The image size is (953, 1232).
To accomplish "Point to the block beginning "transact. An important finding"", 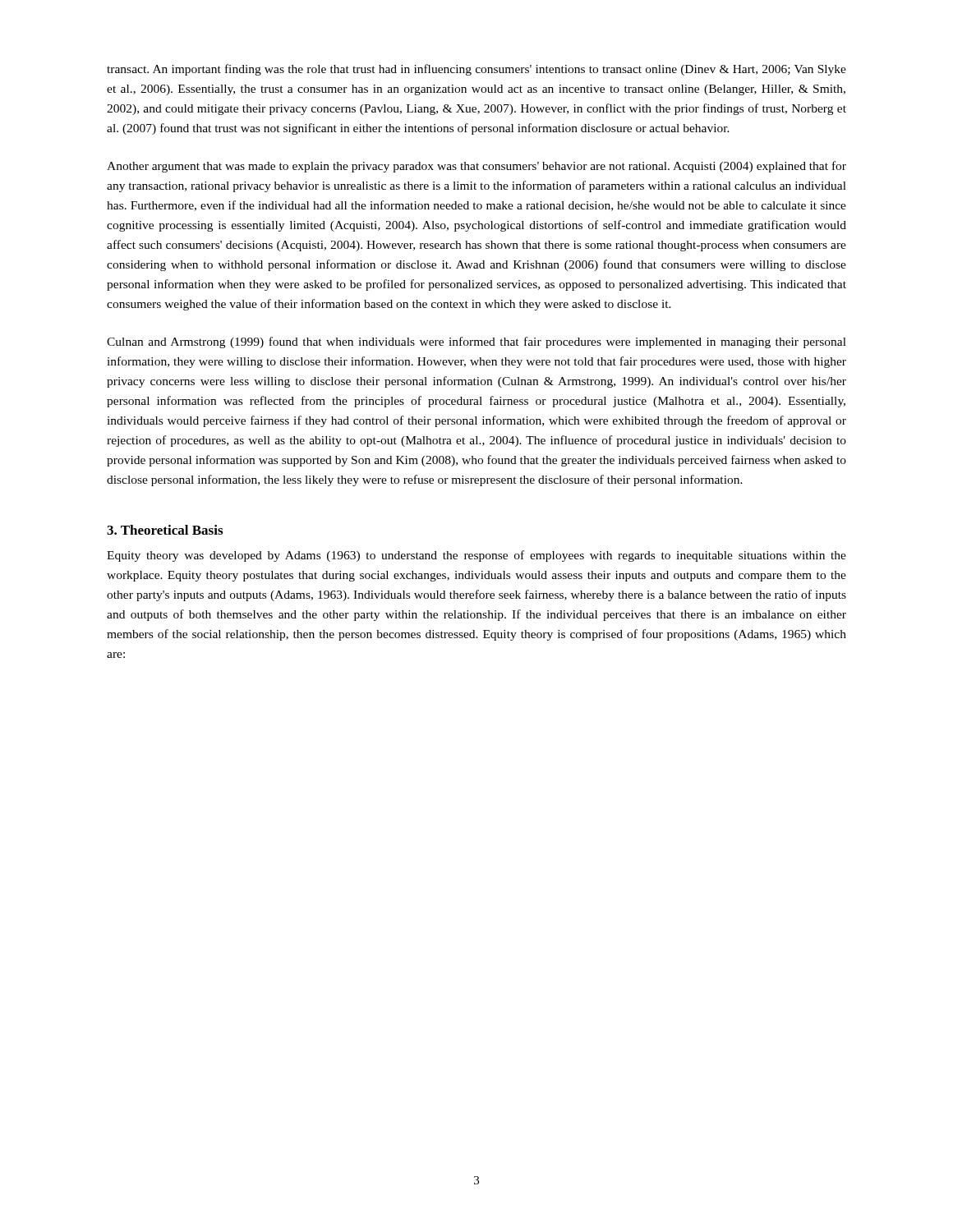I will tap(476, 98).
